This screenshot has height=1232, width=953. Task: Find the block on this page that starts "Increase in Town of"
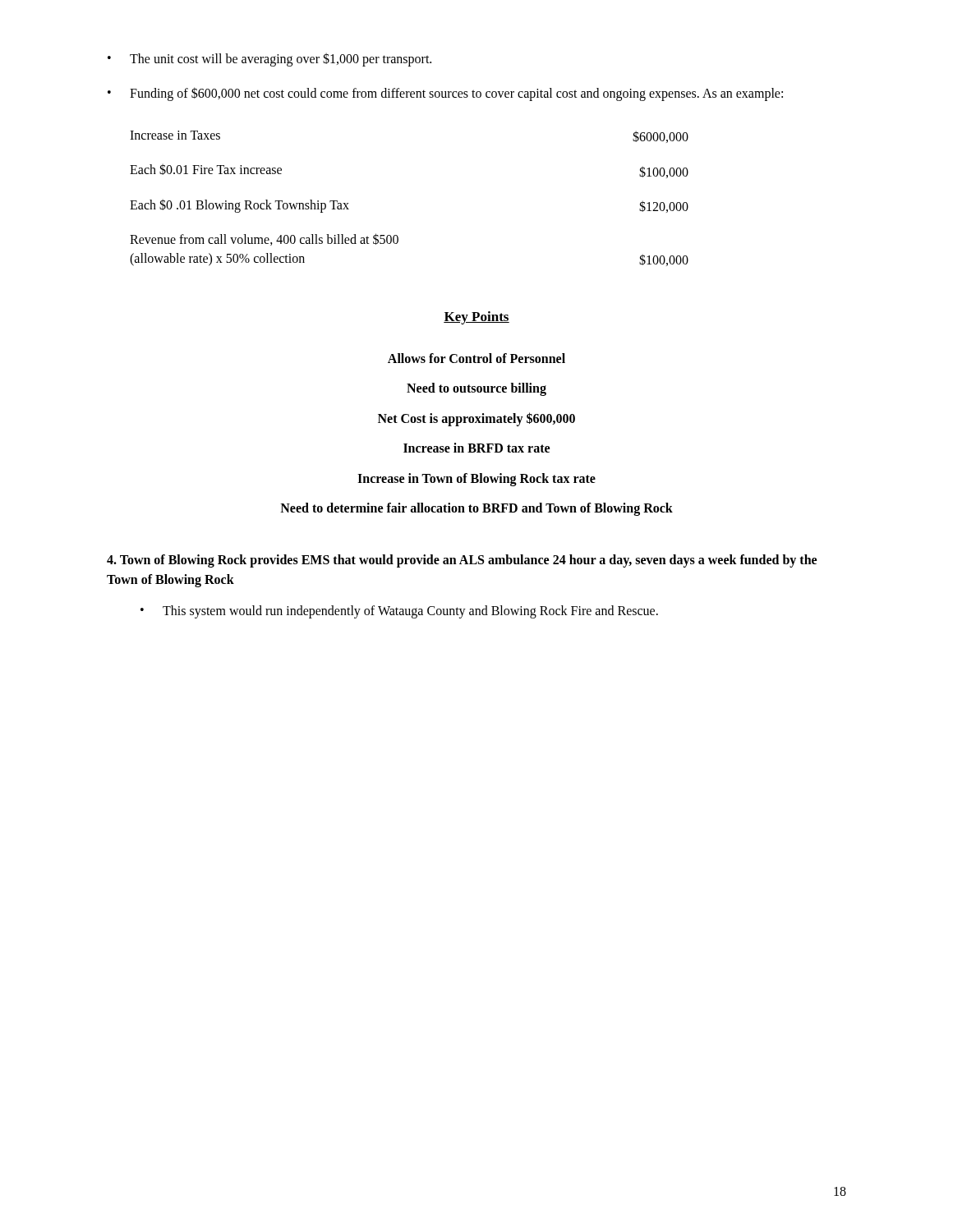(476, 478)
